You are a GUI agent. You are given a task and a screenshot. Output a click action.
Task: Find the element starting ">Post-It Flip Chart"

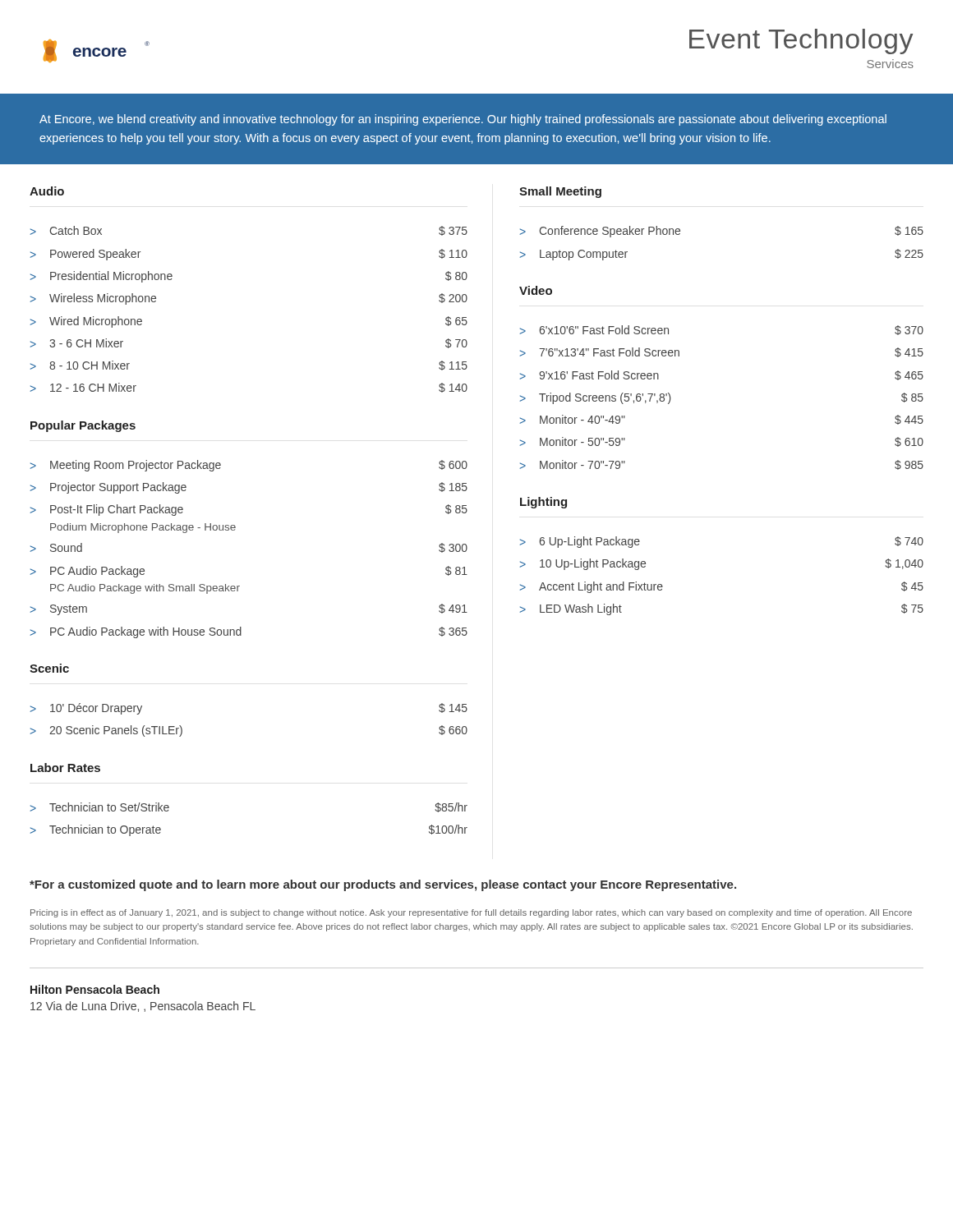[x=120, y=510]
